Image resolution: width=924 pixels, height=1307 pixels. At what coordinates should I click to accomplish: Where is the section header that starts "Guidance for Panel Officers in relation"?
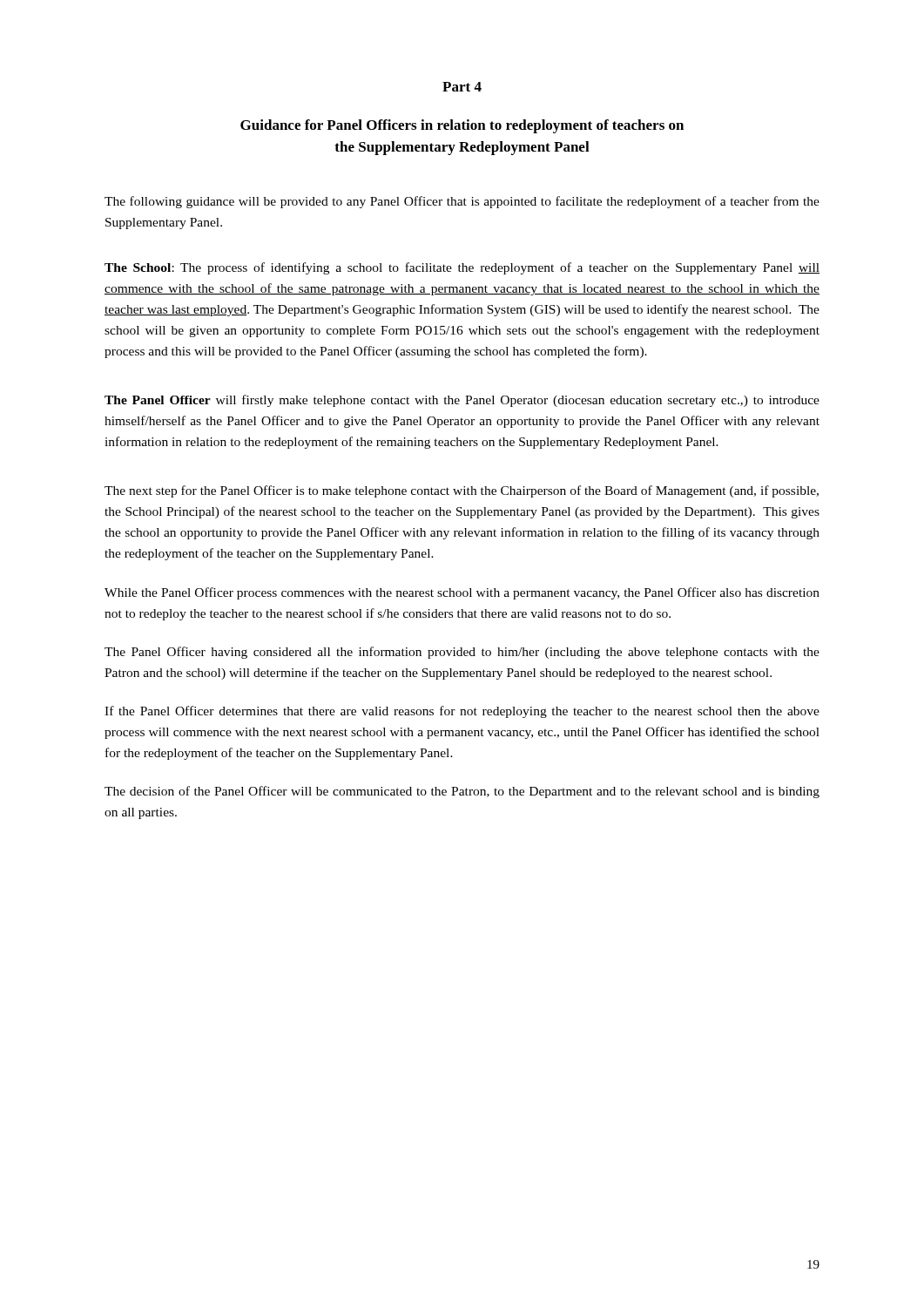pyautogui.click(x=462, y=136)
